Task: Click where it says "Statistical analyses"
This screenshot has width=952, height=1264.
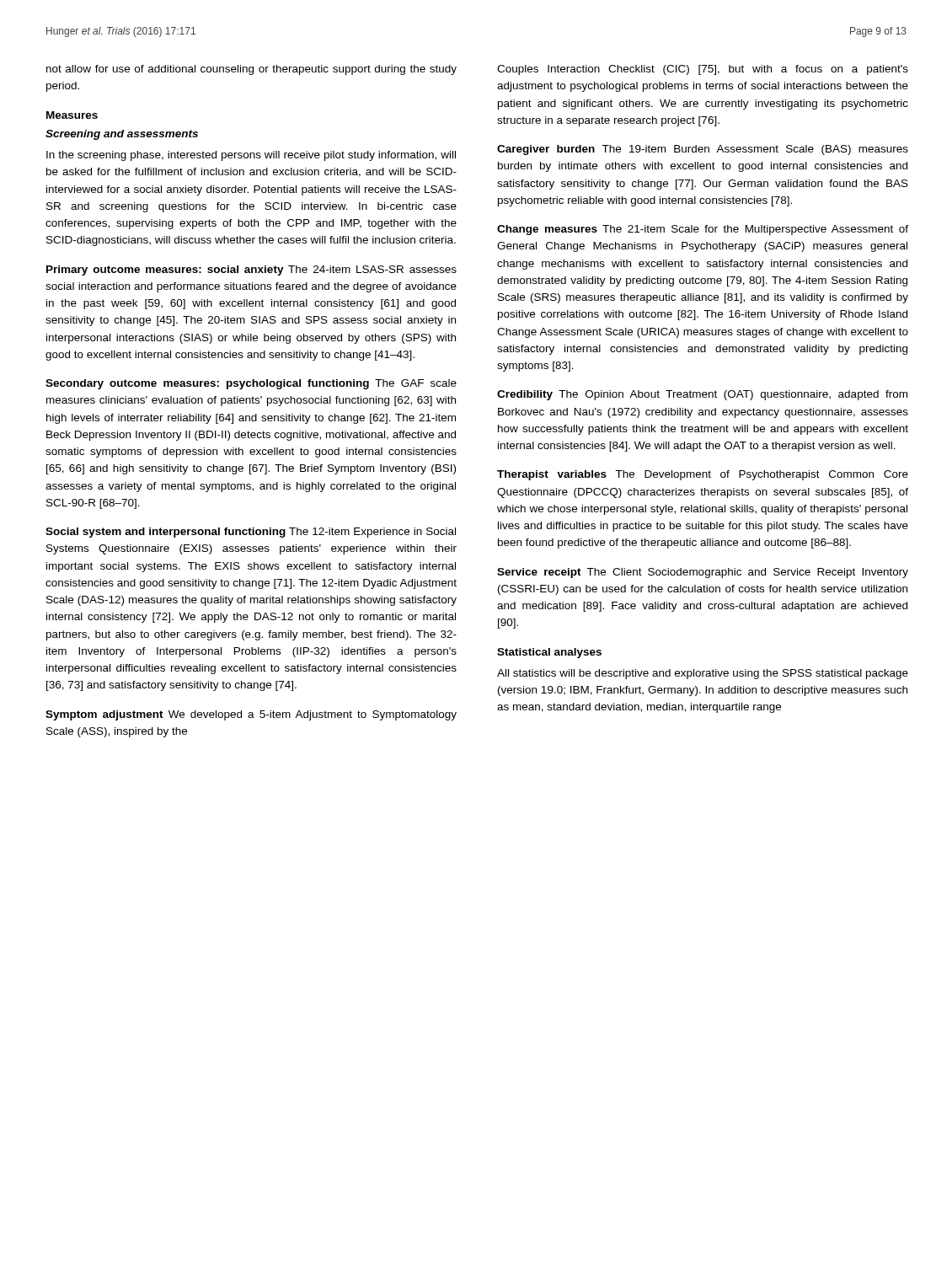Action: 550,651
